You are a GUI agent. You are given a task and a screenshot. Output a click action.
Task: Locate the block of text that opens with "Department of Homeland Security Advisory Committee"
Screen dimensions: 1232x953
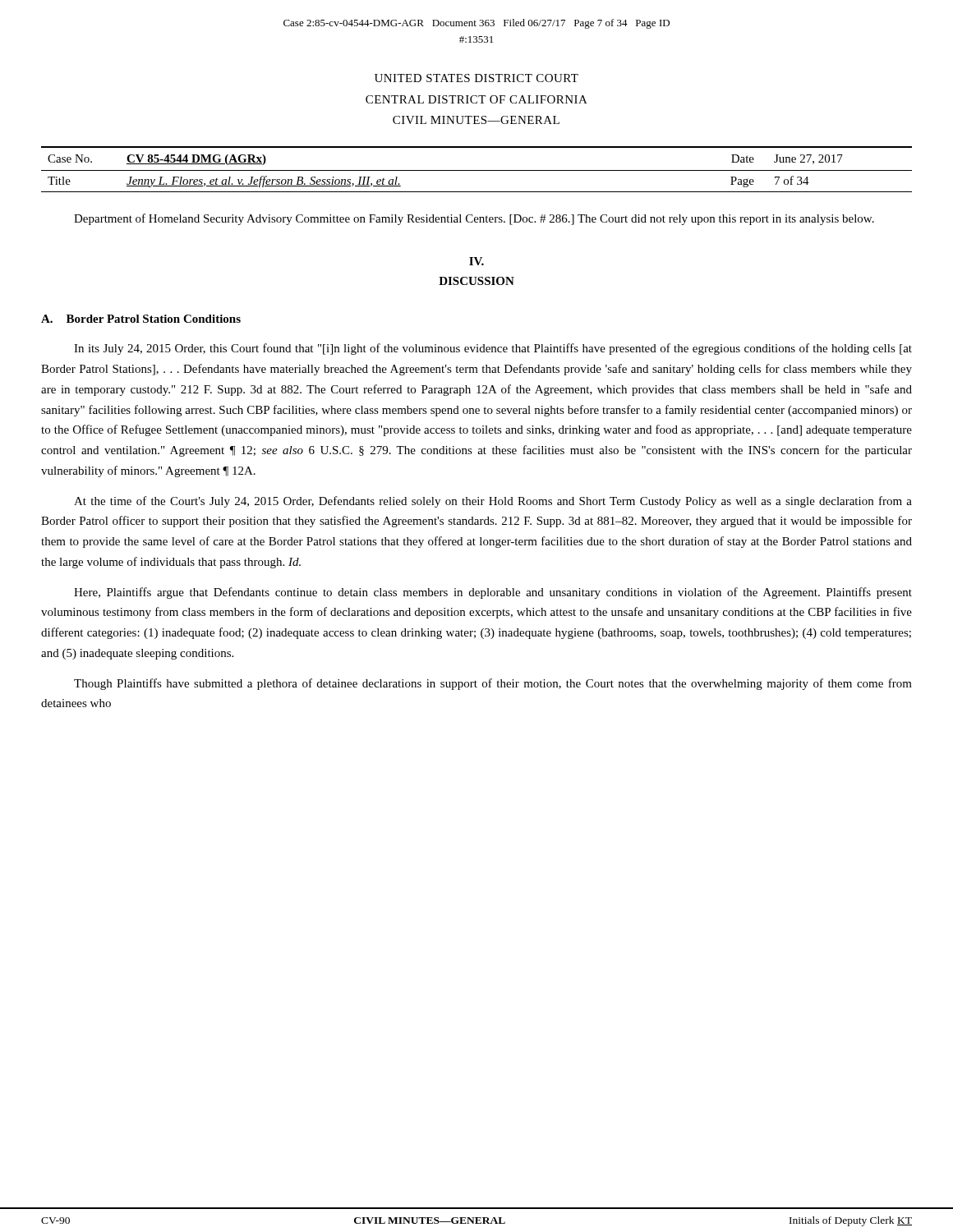coord(474,218)
